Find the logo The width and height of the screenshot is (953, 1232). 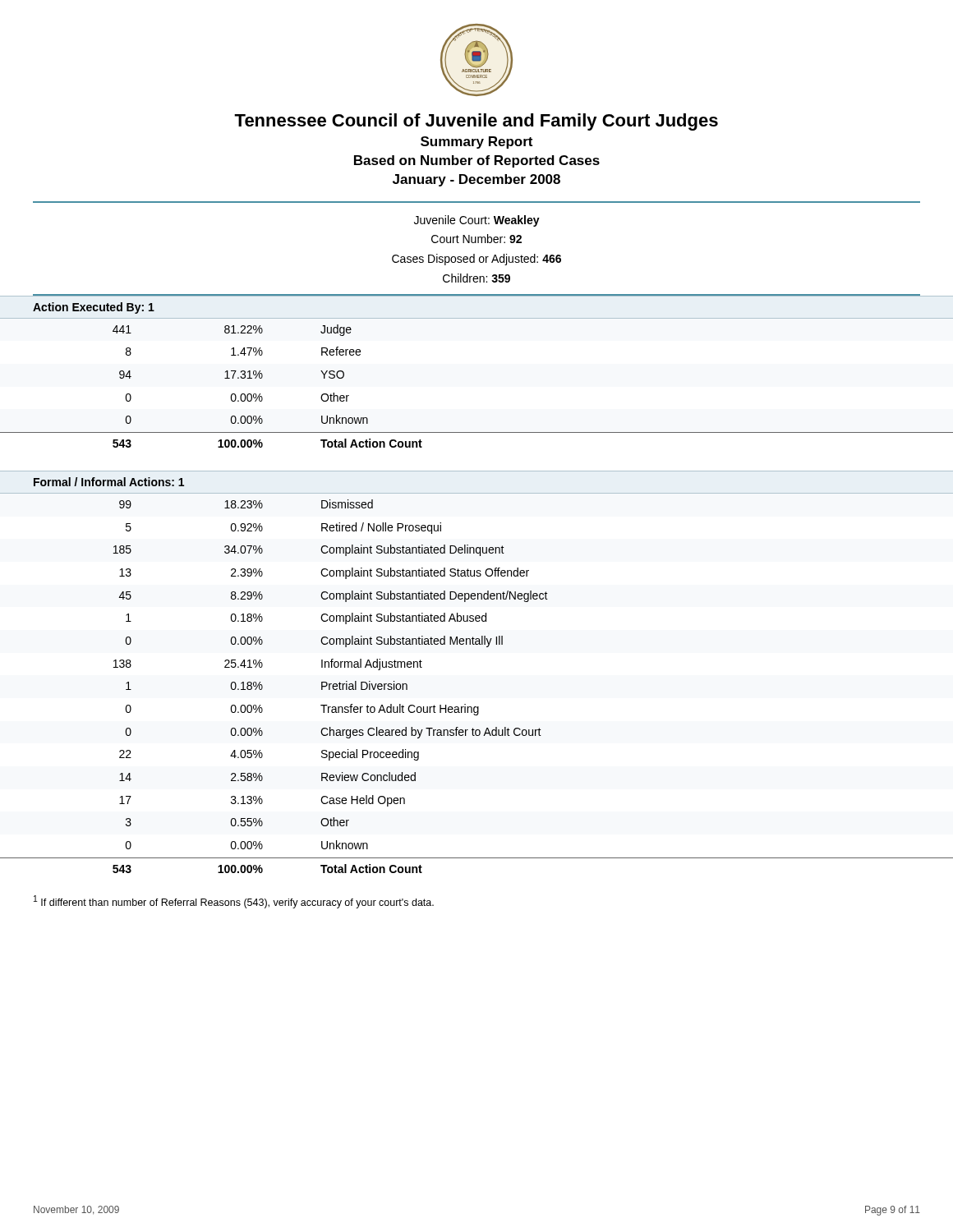pos(476,54)
